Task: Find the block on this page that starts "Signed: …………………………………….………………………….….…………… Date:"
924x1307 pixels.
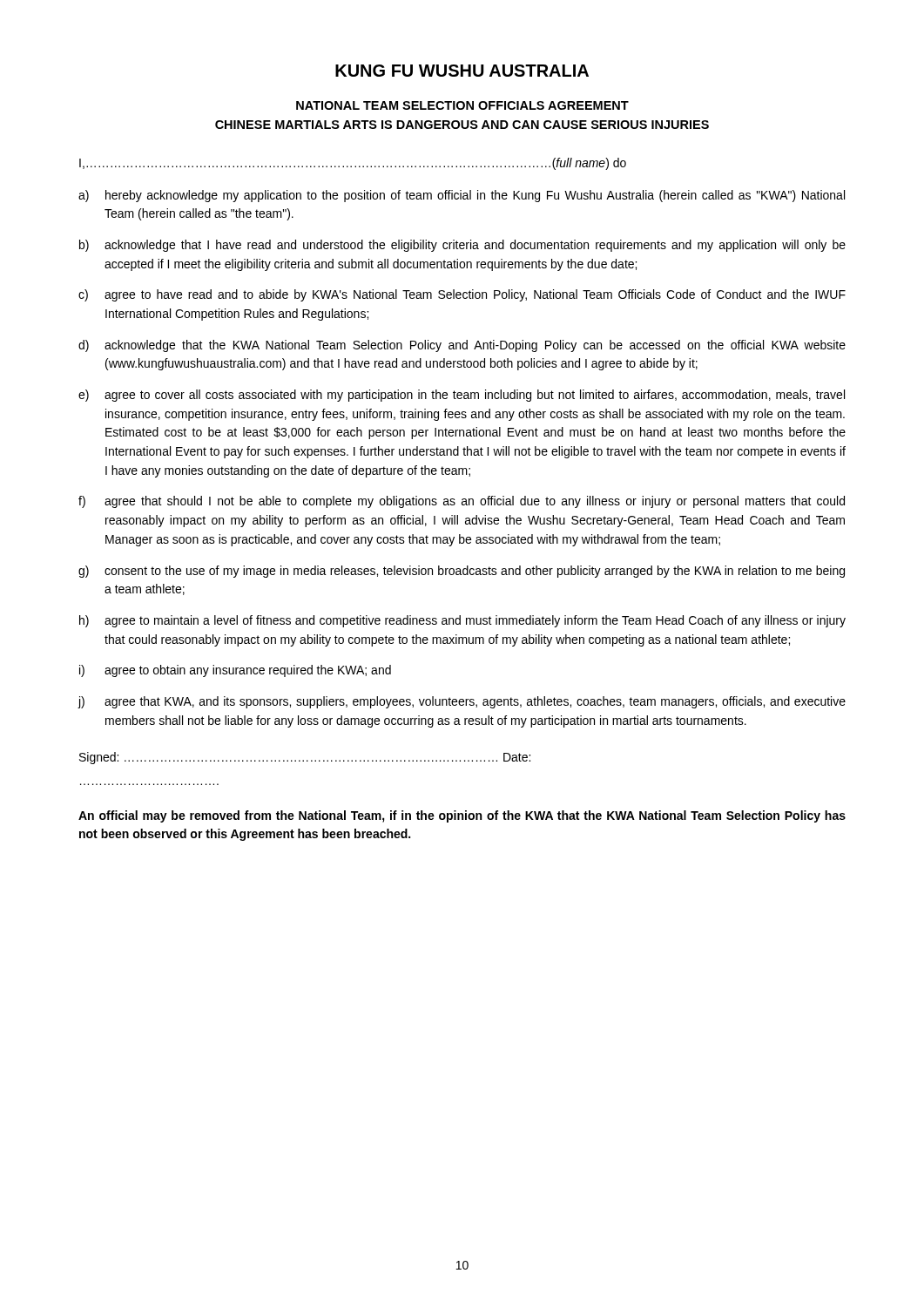Action: click(x=305, y=769)
